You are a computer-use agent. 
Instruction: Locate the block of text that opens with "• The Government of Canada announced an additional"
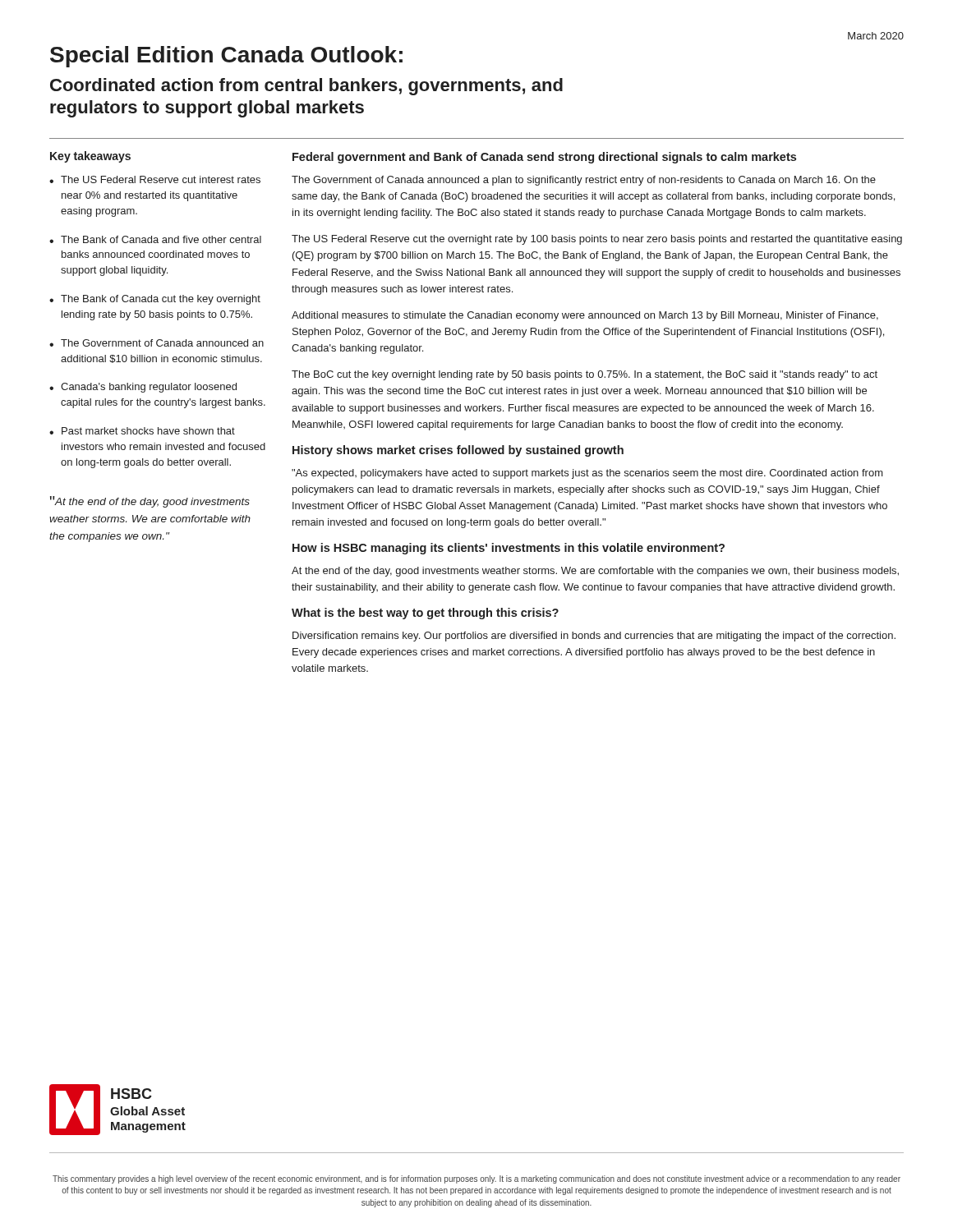point(158,351)
